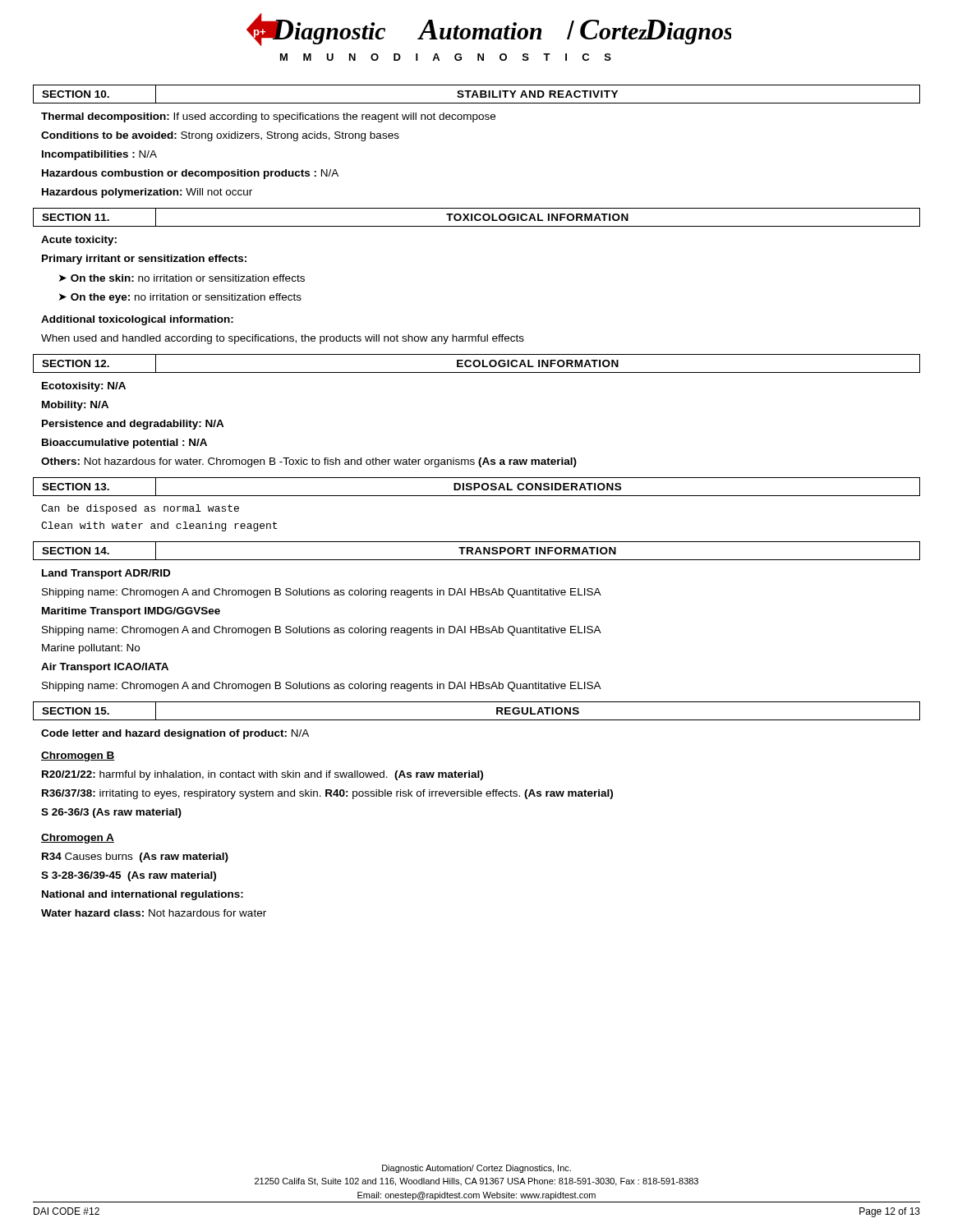
Task: Locate the text block that says "Ecotoxisity: N/A Mobility: N/A Persistence and degradability: N/A"
Action: (84, 387)
